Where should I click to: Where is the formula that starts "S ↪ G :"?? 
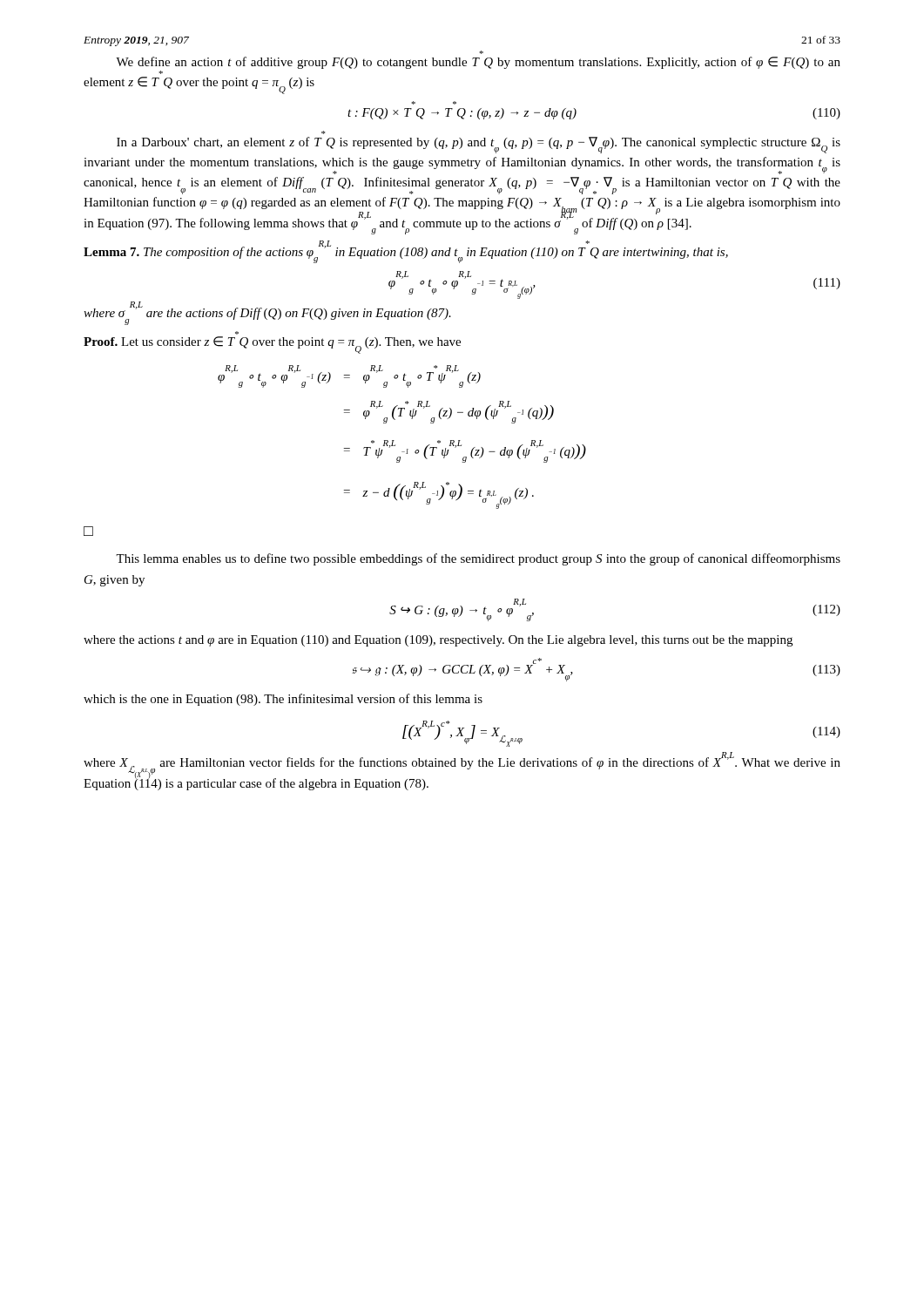pos(462,610)
